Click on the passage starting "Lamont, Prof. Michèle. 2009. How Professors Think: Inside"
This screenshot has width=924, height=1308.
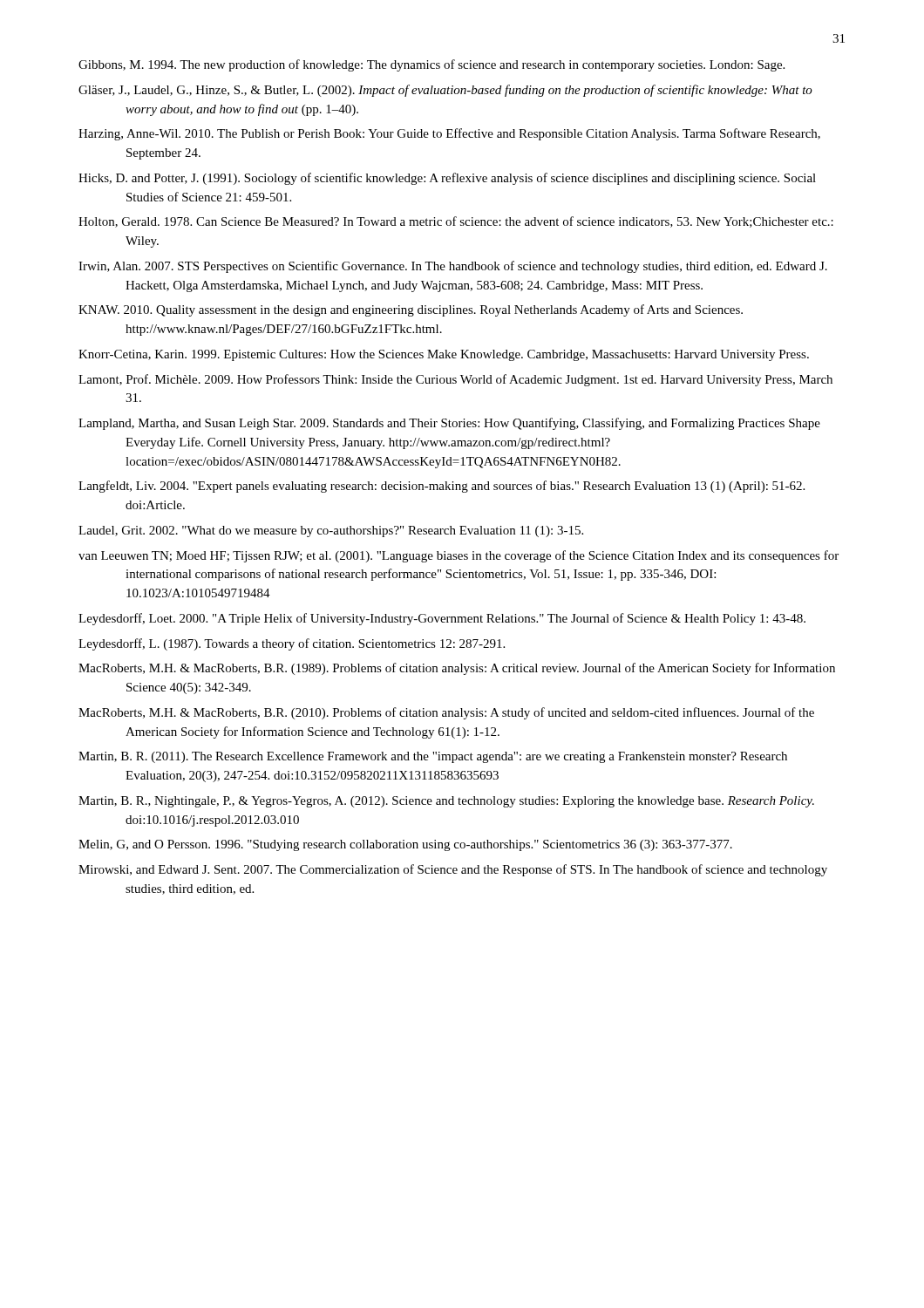(x=456, y=388)
